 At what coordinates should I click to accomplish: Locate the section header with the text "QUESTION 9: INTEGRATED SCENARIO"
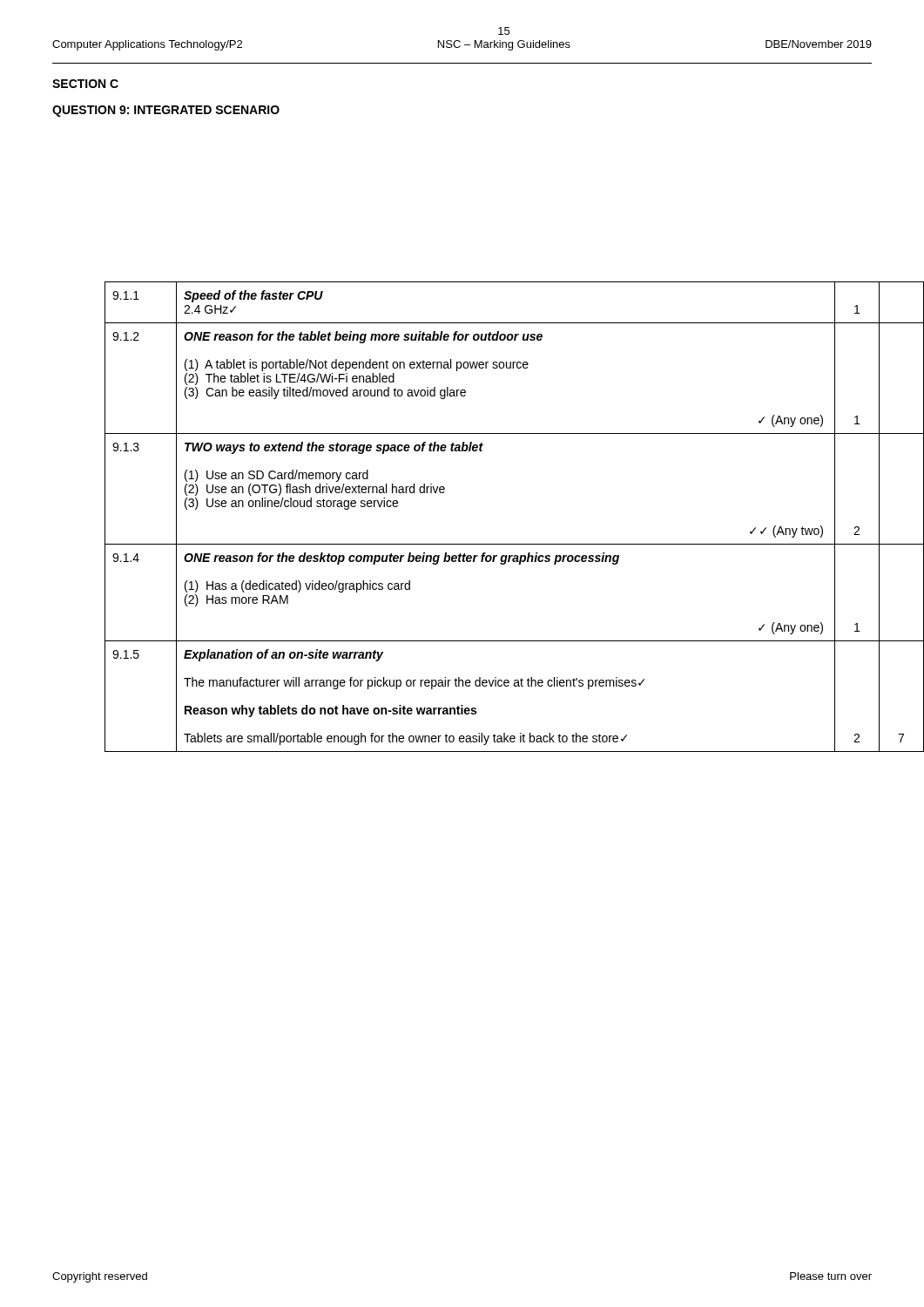point(166,110)
